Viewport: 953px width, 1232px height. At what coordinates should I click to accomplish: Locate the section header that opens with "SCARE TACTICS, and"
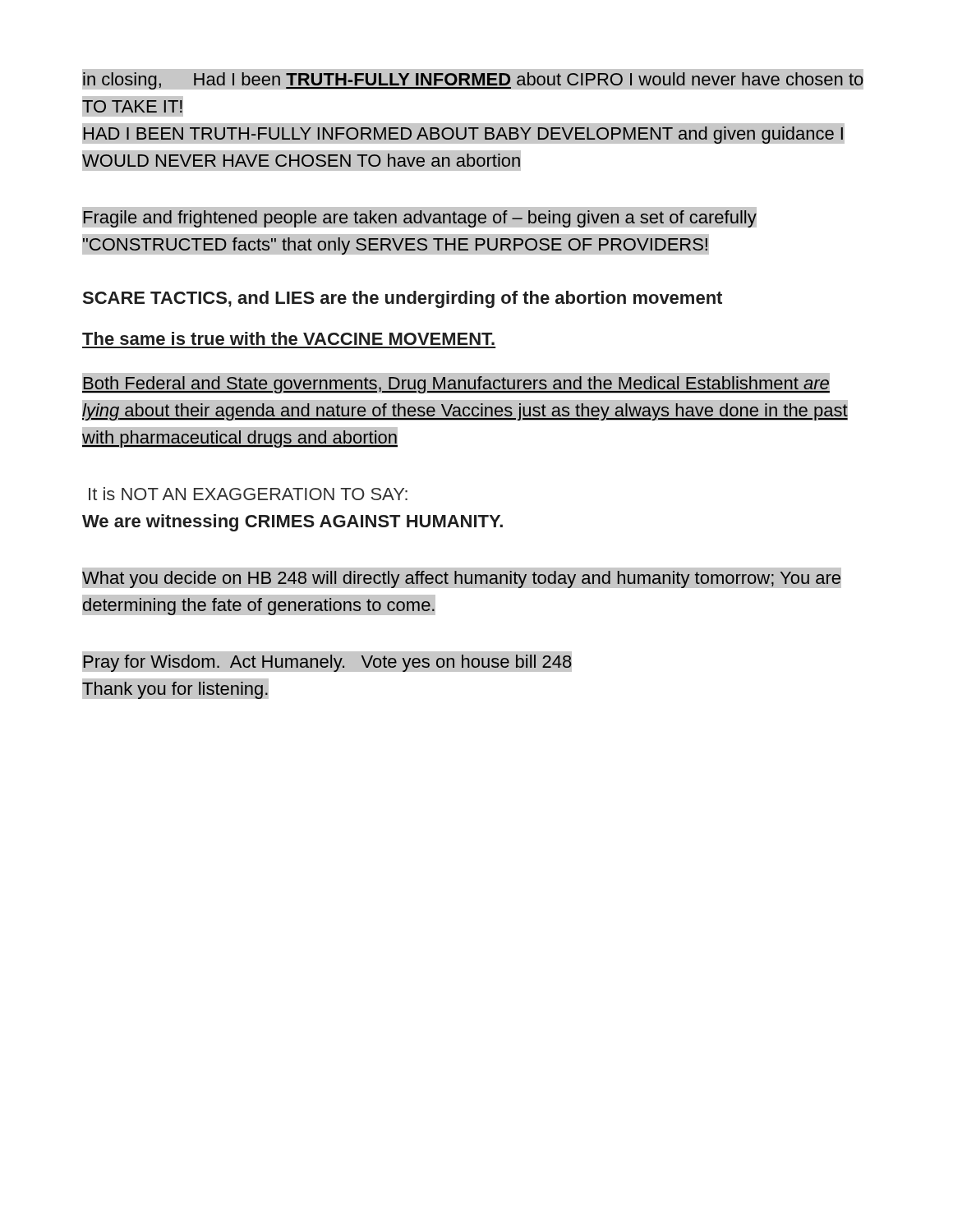point(402,298)
